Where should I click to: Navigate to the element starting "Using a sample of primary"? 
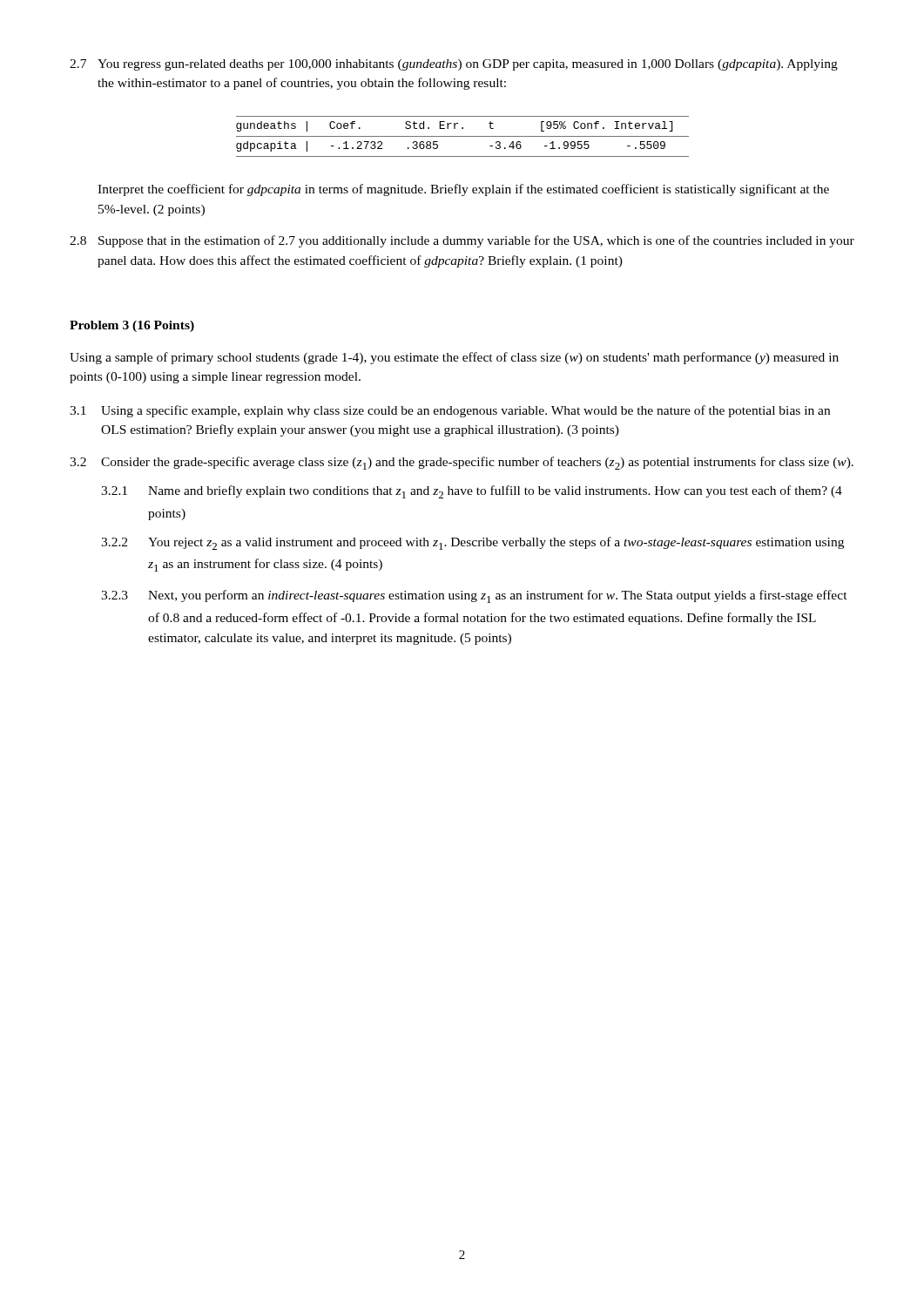454,366
